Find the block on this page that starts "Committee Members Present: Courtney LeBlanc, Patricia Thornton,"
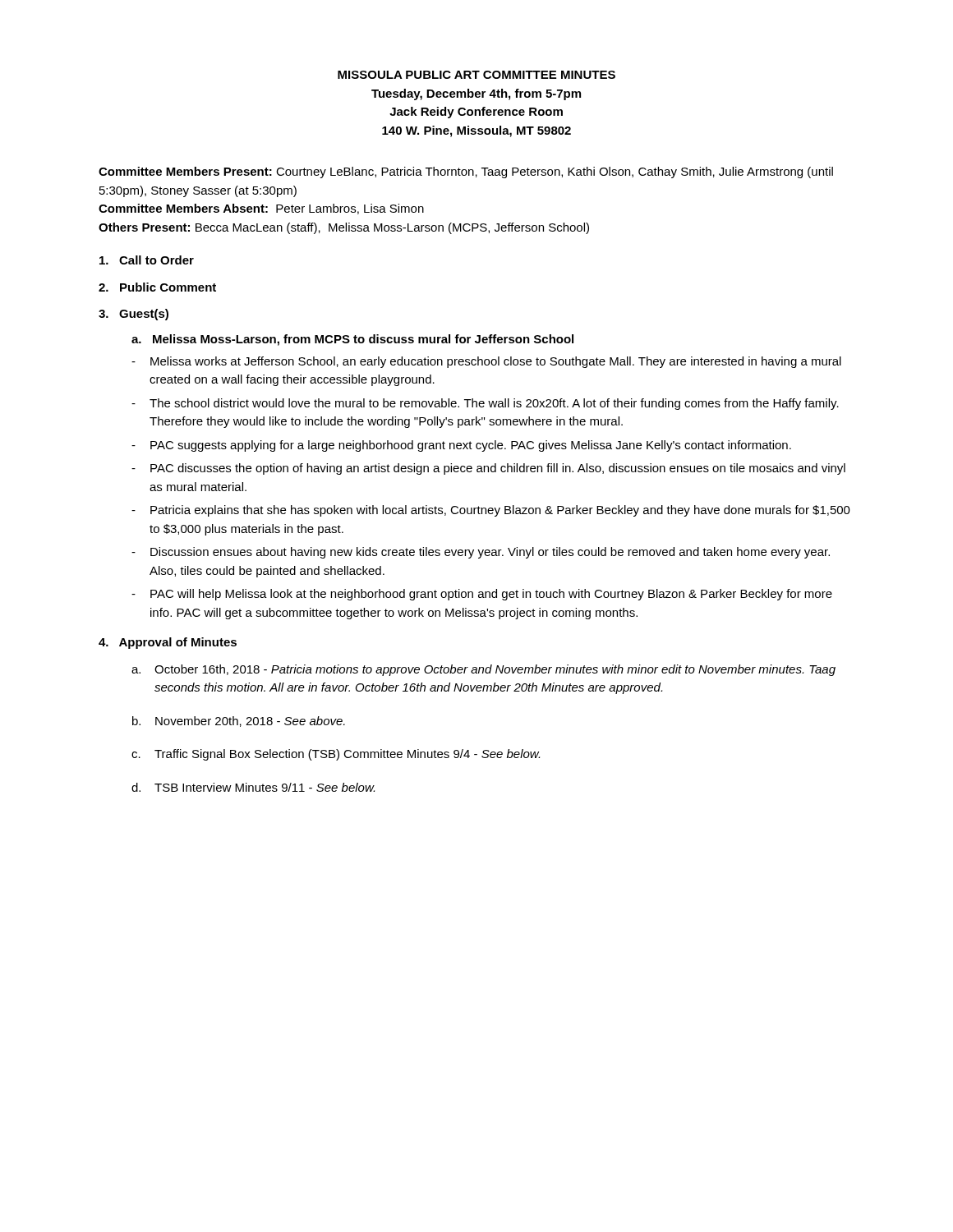953x1232 pixels. 466,172
